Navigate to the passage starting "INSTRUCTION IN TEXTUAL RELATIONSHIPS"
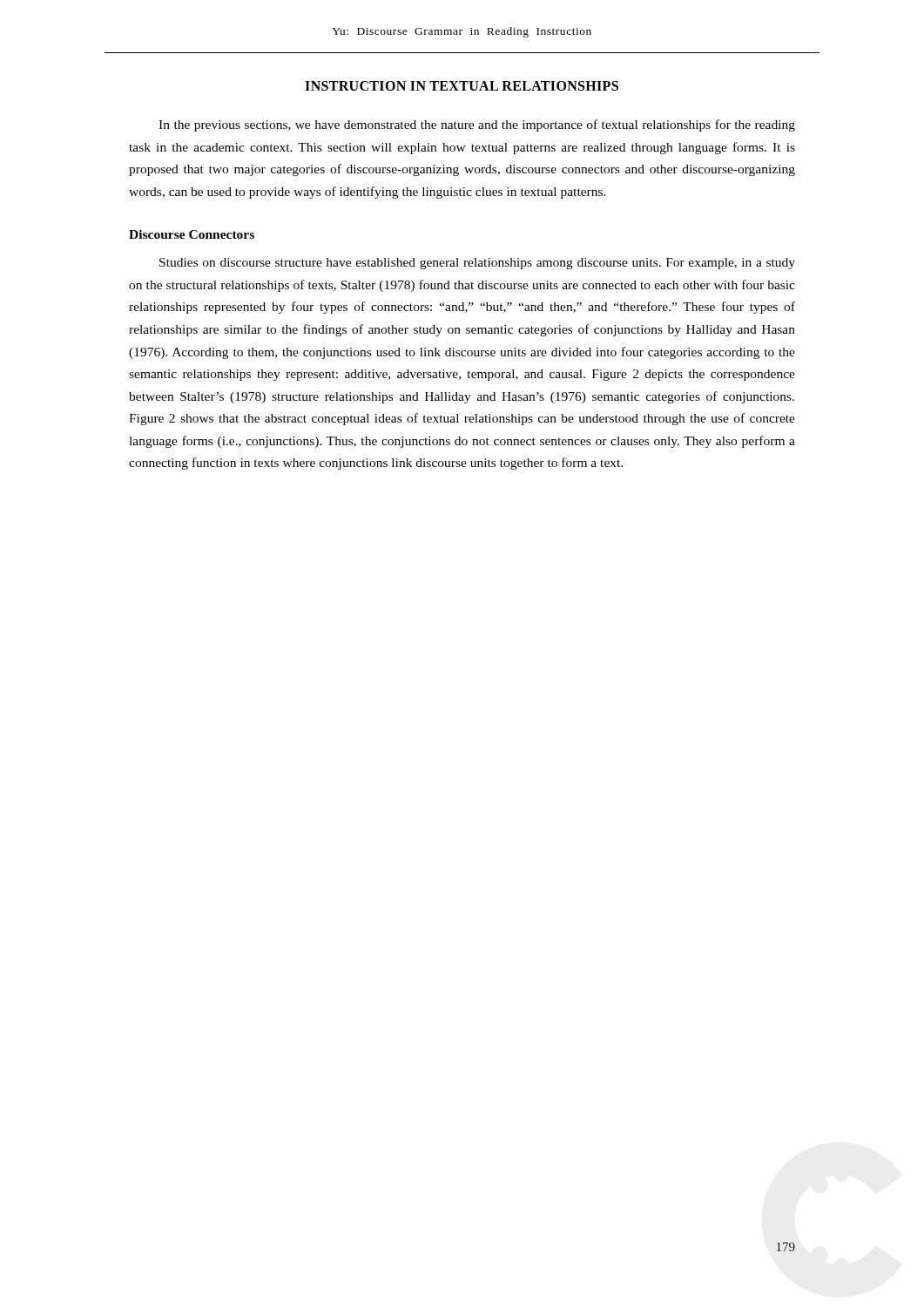The width and height of the screenshot is (924, 1307). (462, 86)
